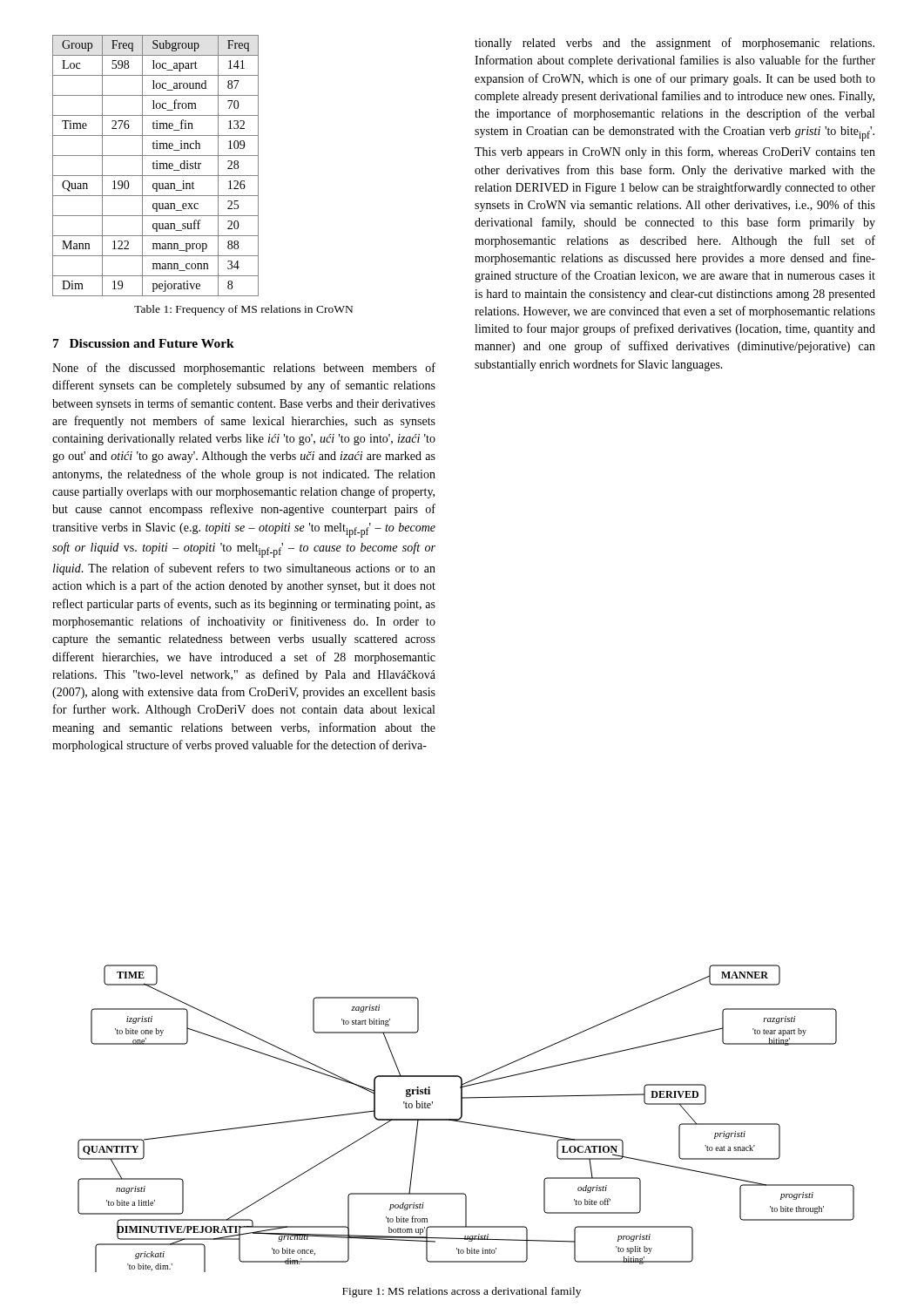This screenshot has width=924, height=1307.
Task: Select the table that reads "loc_around"
Action: coord(244,166)
